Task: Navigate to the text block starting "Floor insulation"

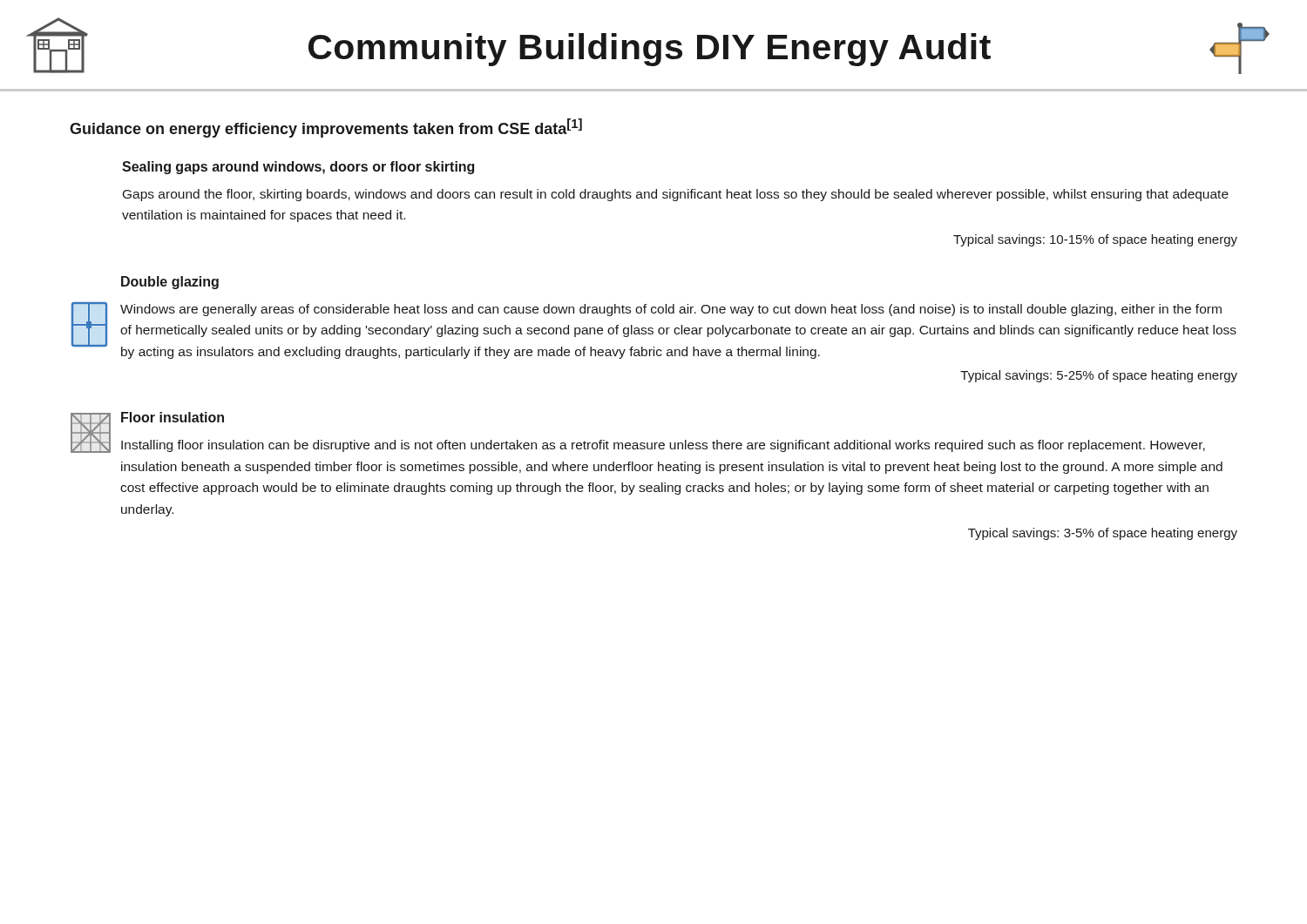Action: (x=173, y=418)
